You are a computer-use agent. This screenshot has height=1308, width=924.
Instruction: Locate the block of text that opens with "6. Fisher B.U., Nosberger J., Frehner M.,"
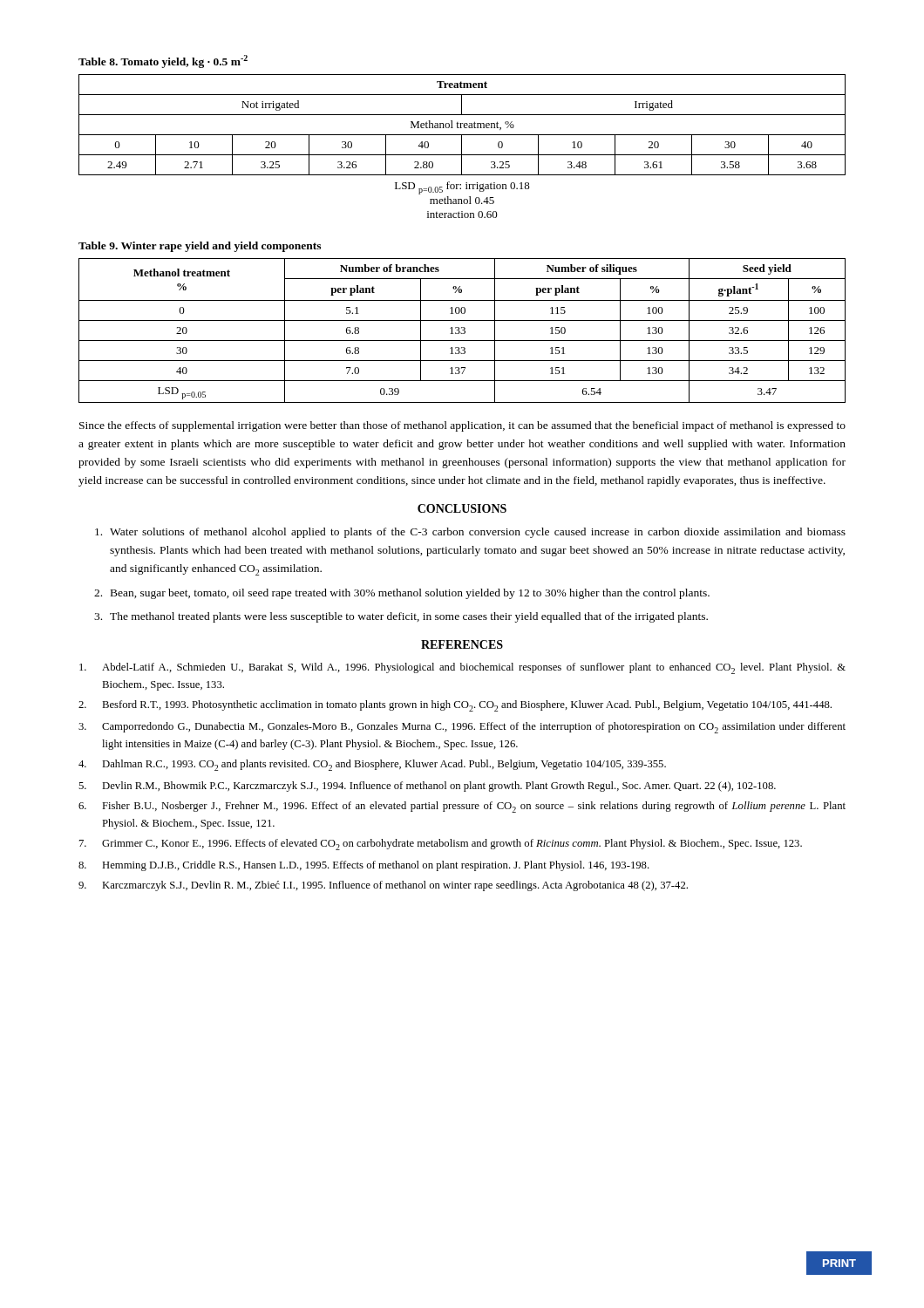(x=462, y=815)
